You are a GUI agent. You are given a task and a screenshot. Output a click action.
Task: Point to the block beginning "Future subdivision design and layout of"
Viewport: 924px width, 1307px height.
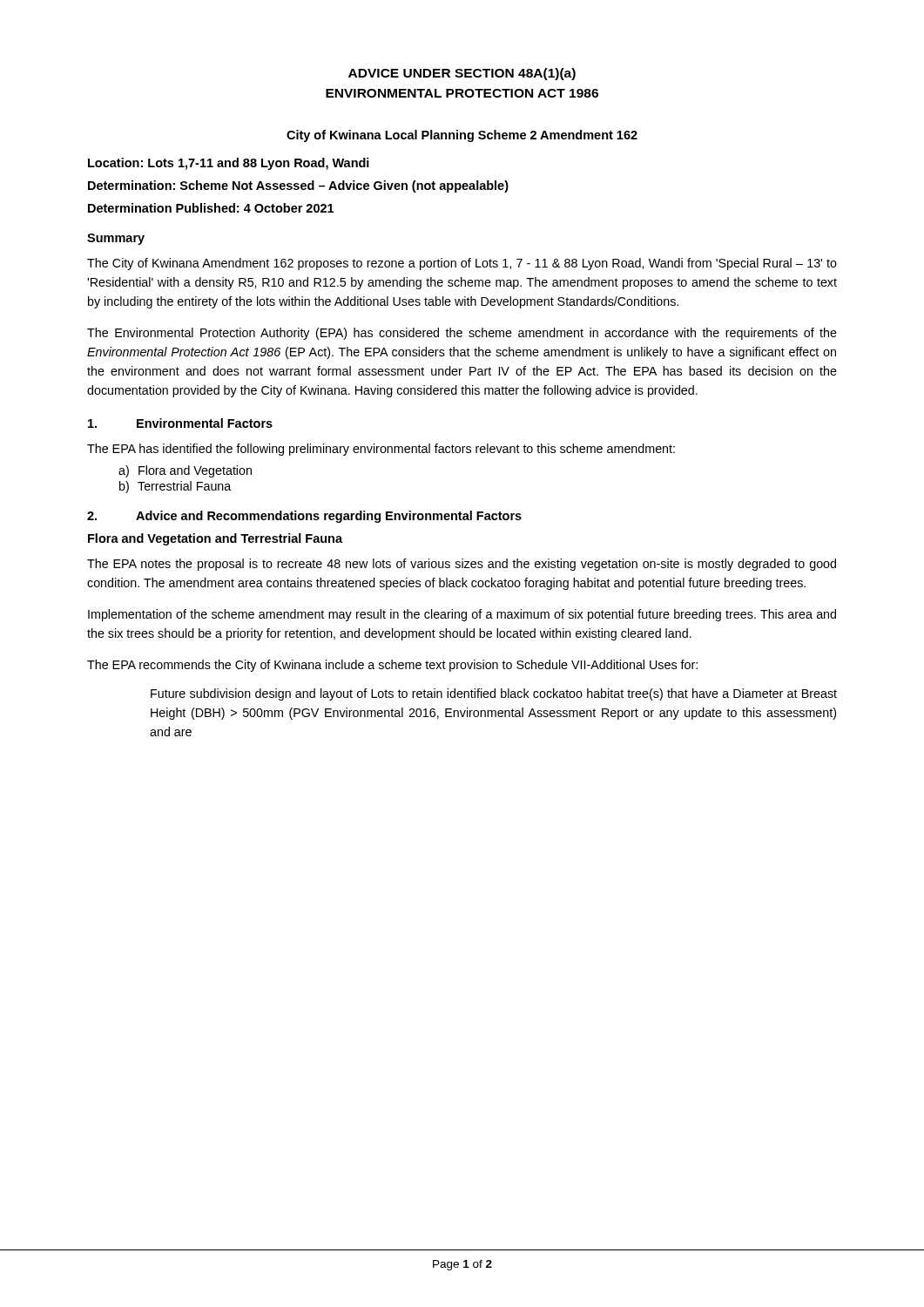(x=493, y=712)
